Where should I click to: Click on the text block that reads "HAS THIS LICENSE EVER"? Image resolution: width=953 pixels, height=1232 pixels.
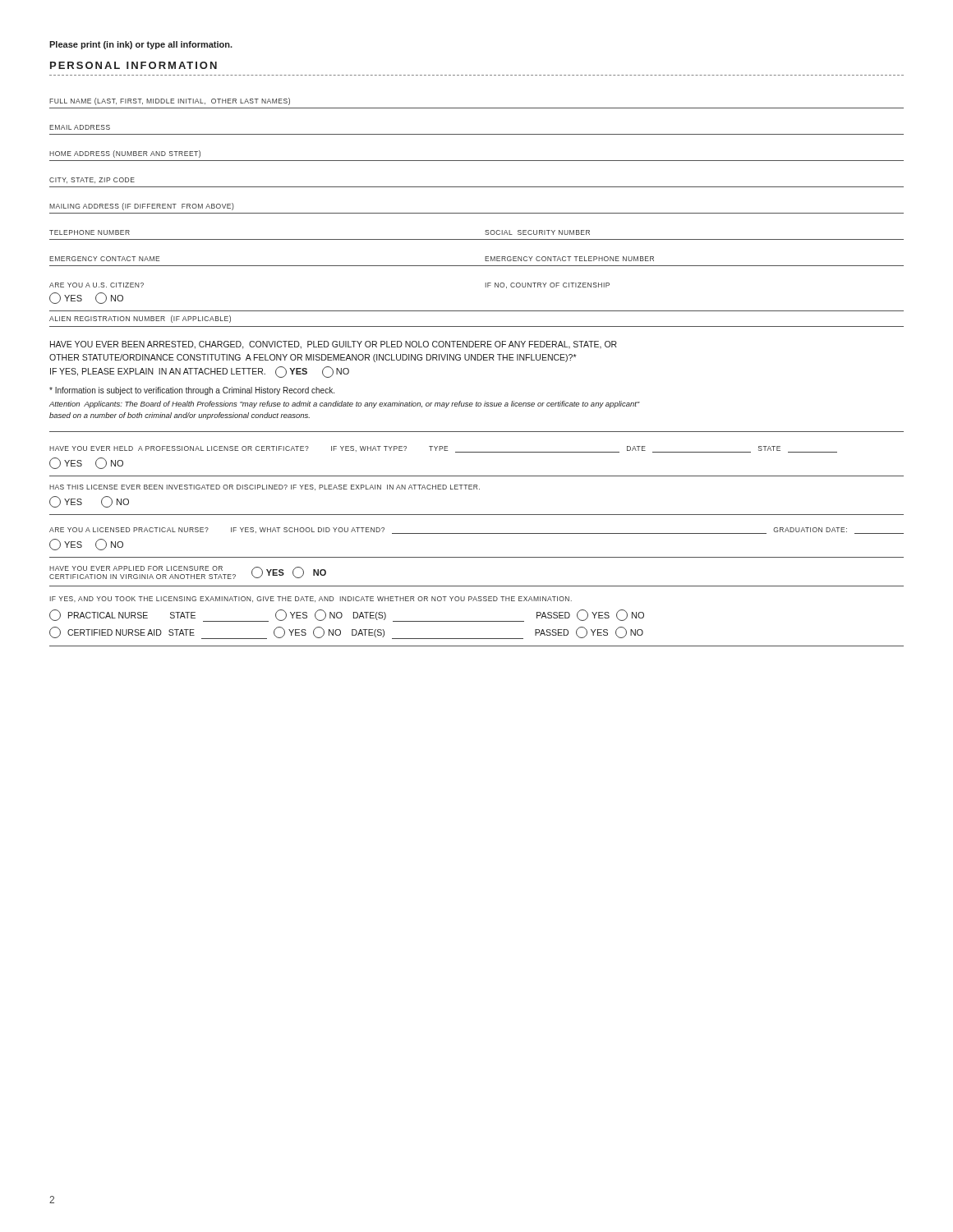click(x=476, y=495)
